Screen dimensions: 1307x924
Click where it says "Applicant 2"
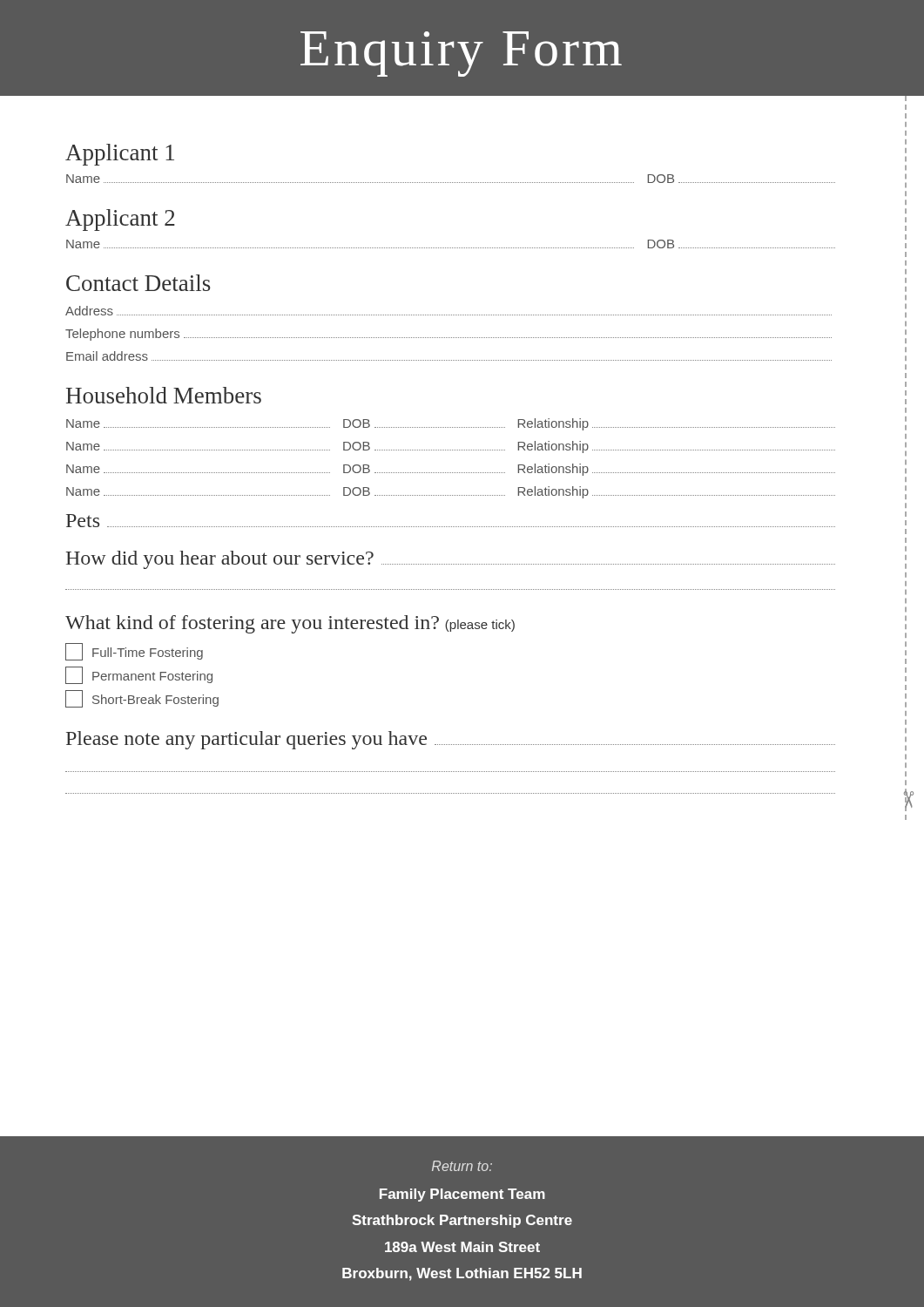pos(120,218)
